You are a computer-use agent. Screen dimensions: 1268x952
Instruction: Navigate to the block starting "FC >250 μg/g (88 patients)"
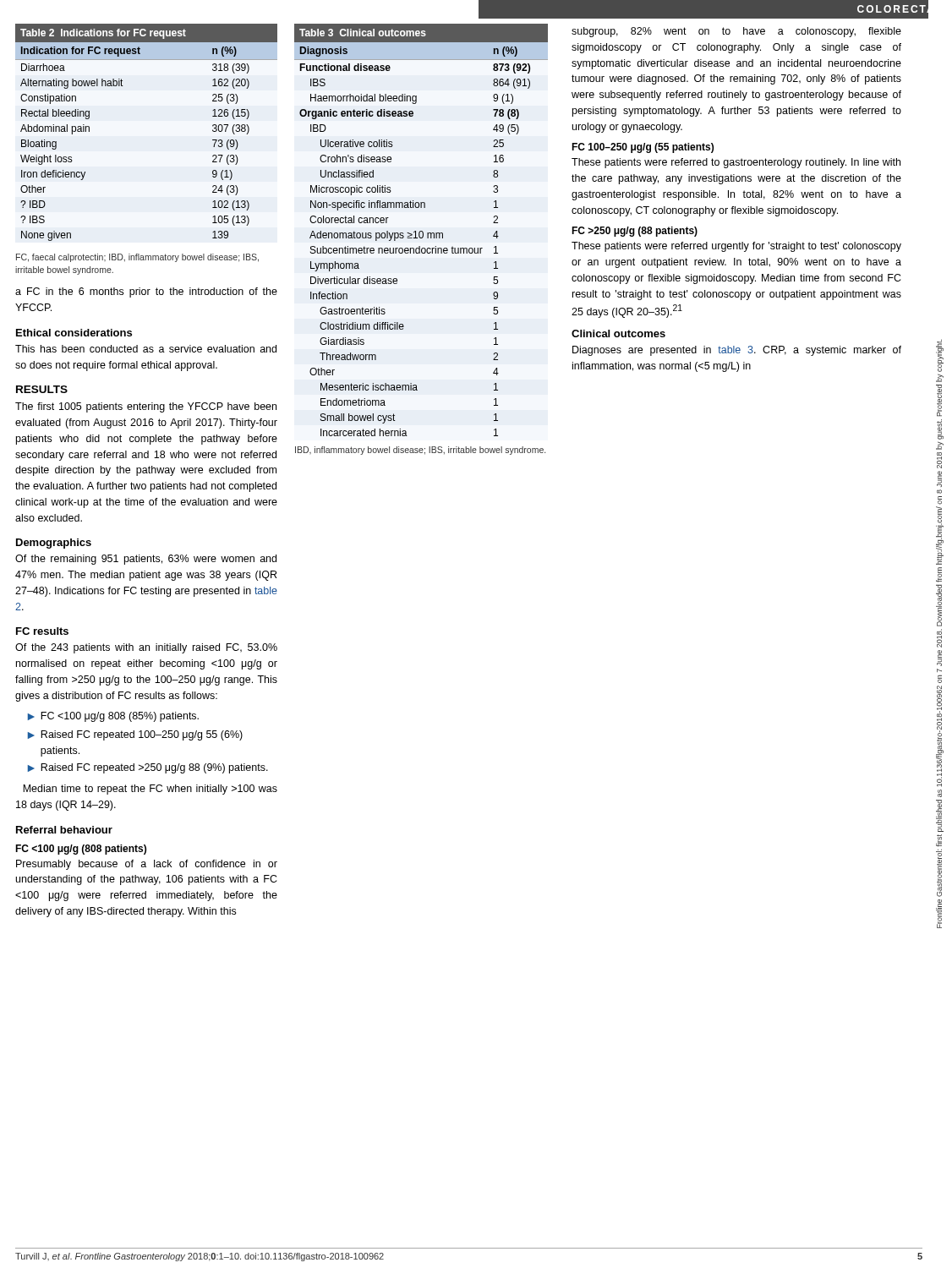(x=635, y=231)
